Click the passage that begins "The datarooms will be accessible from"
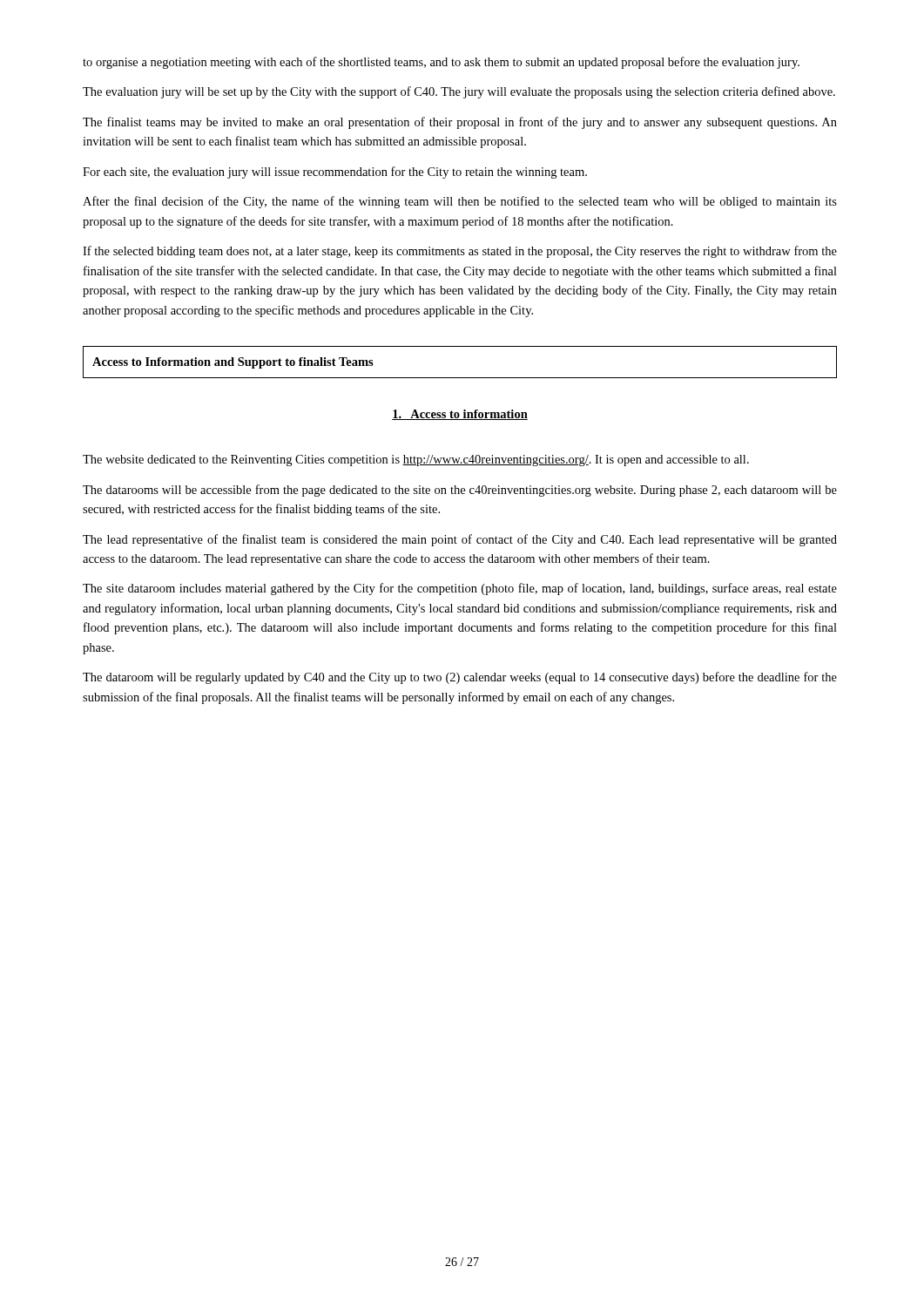924x1307 pixels. pyautogui.click(x=460, y=499)
